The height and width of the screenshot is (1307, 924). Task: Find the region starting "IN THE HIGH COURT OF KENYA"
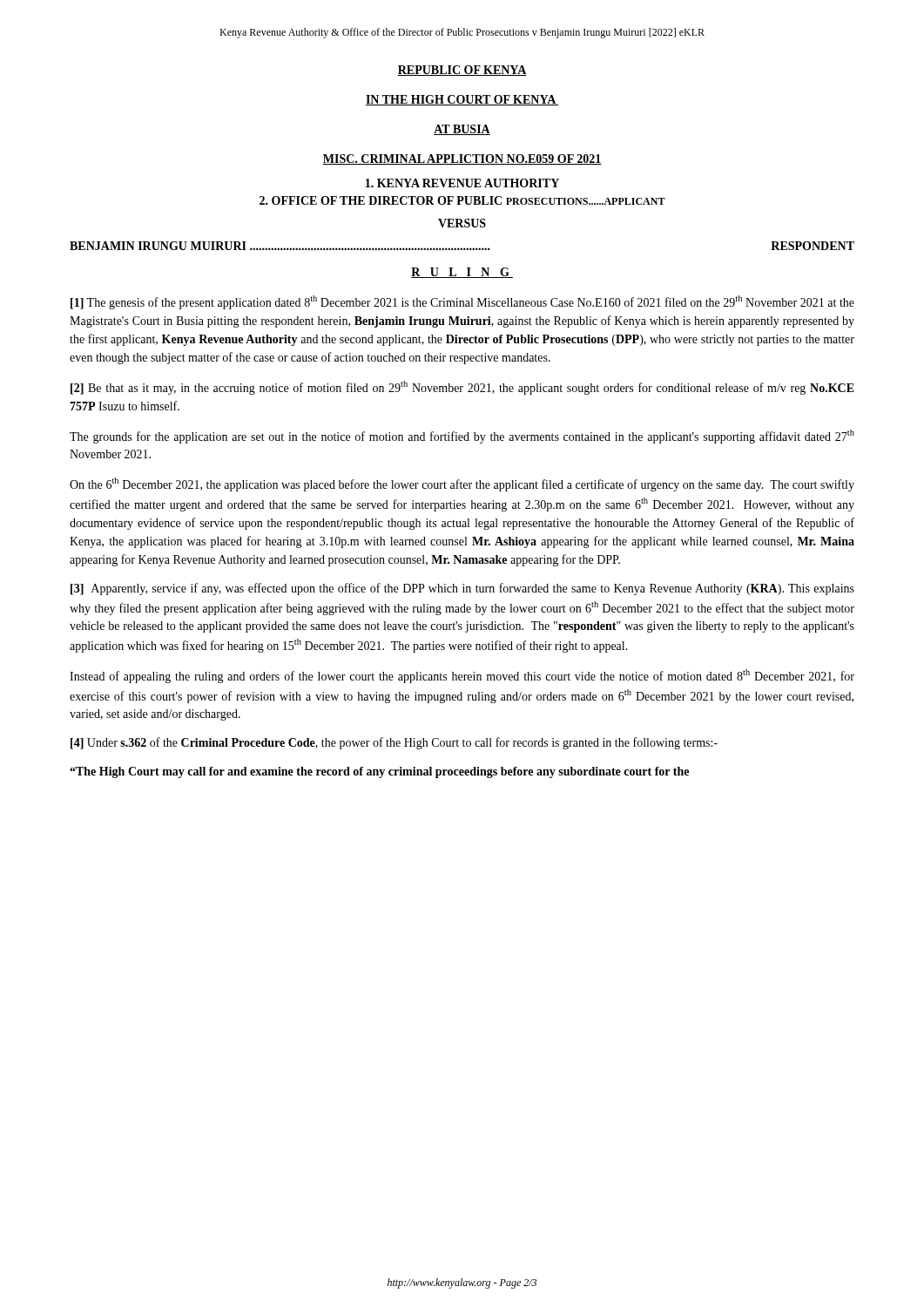(x=462, y=100)
